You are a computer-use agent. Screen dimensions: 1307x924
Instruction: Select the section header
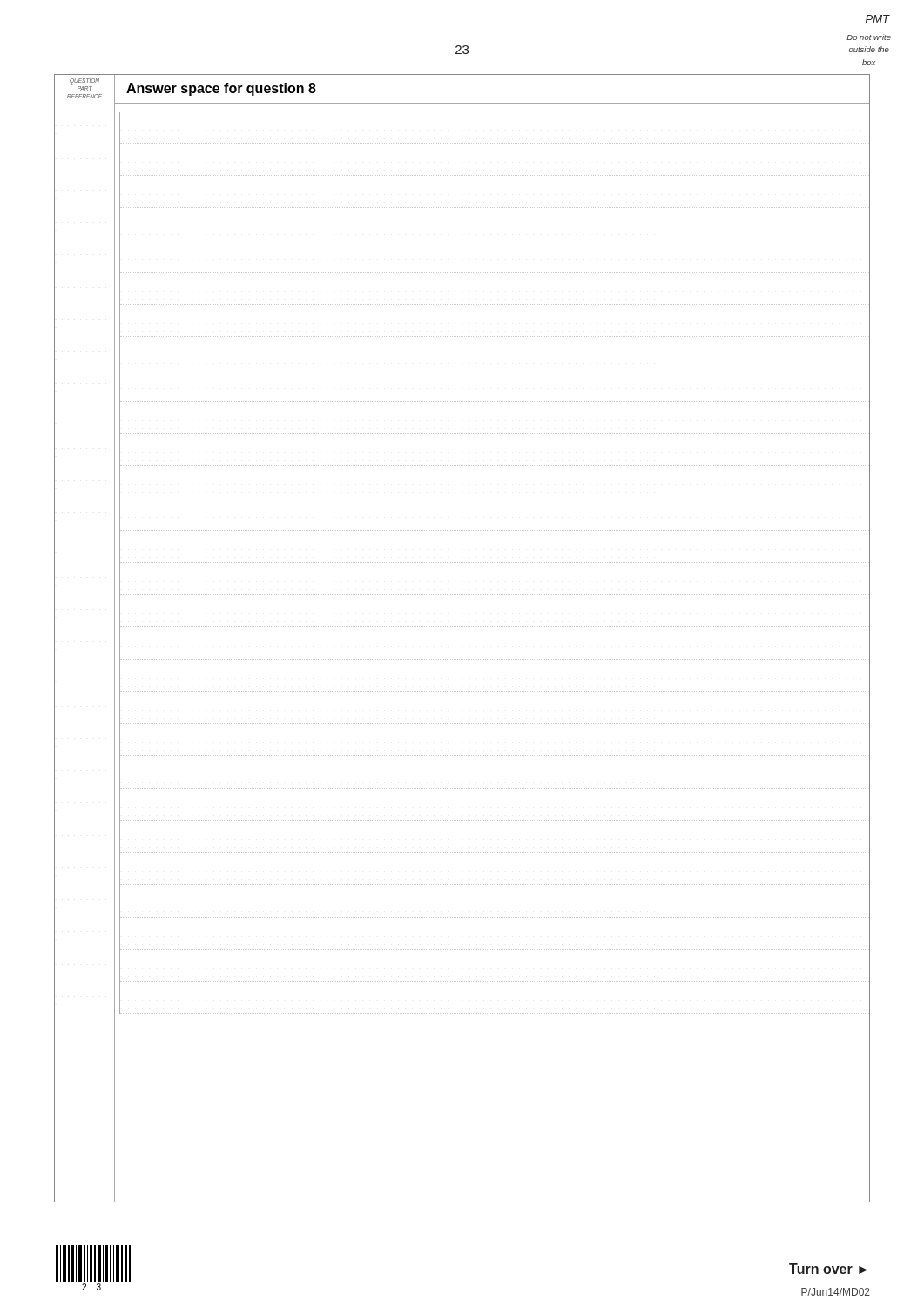coord(221,88)
